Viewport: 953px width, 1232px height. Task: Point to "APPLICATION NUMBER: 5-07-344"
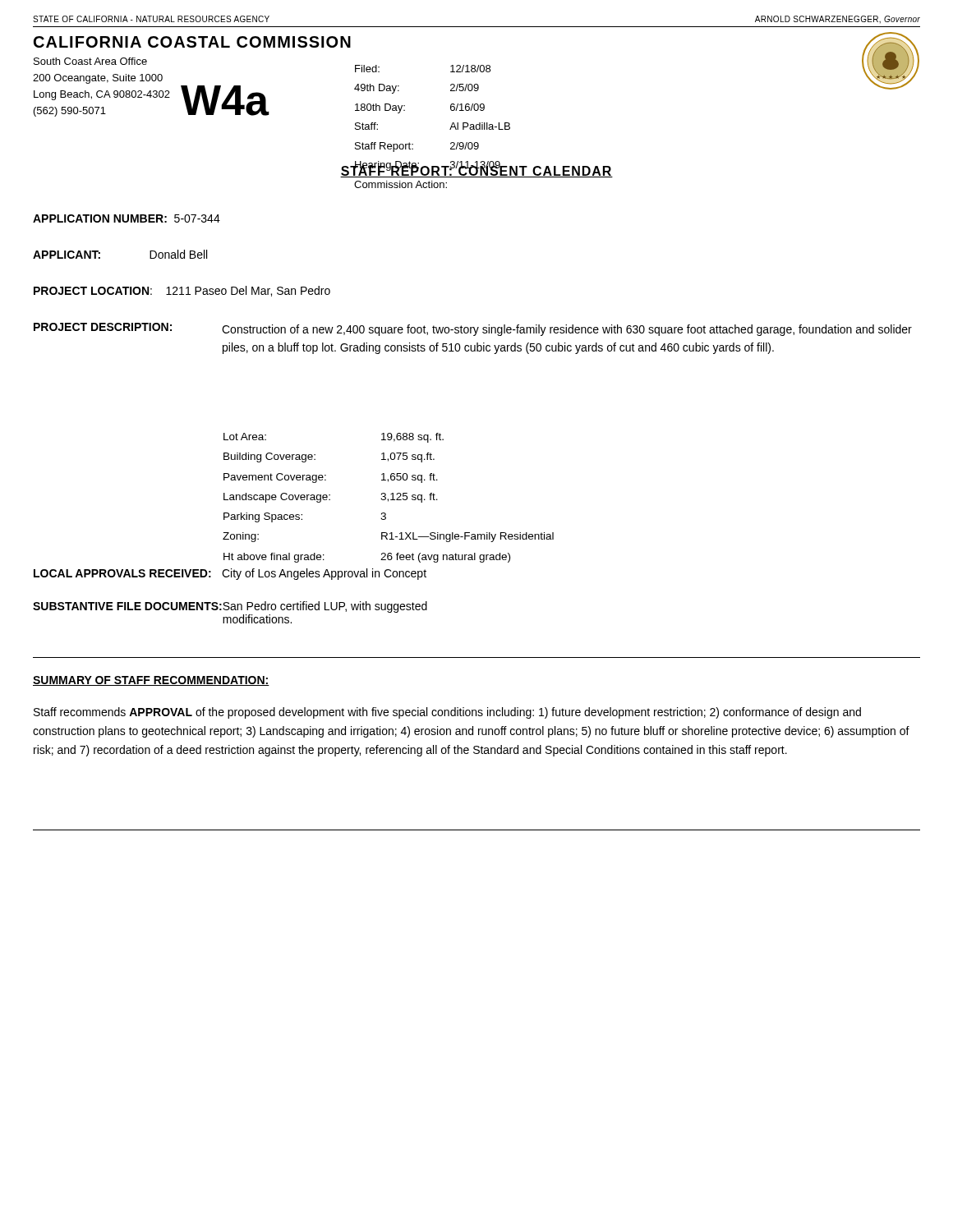point(126,218)
